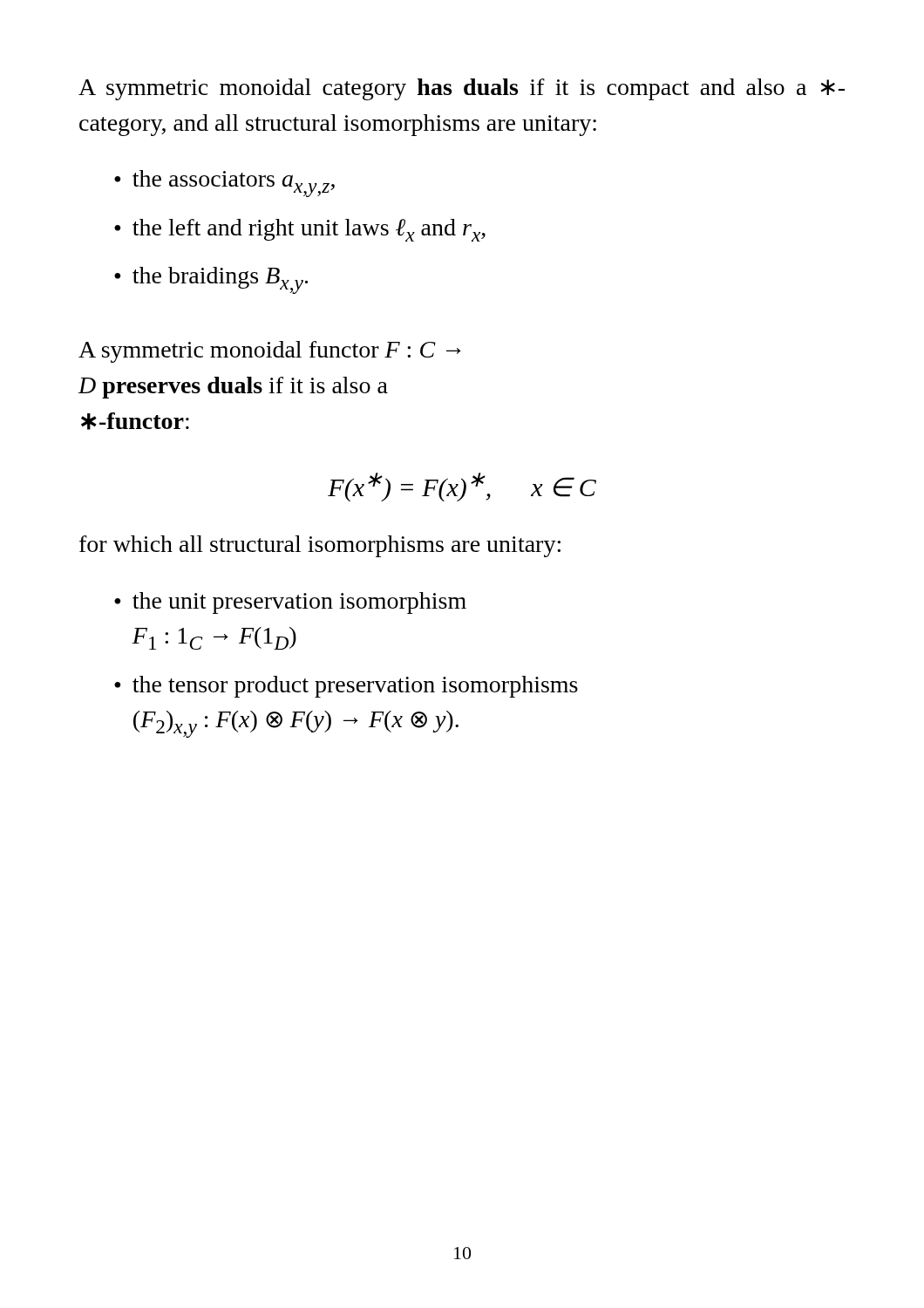Where is the passage that starts "• the left and right unit laws ℓx"?
The width and height of the screenshot is (924, 1308).
coord(300,230)
